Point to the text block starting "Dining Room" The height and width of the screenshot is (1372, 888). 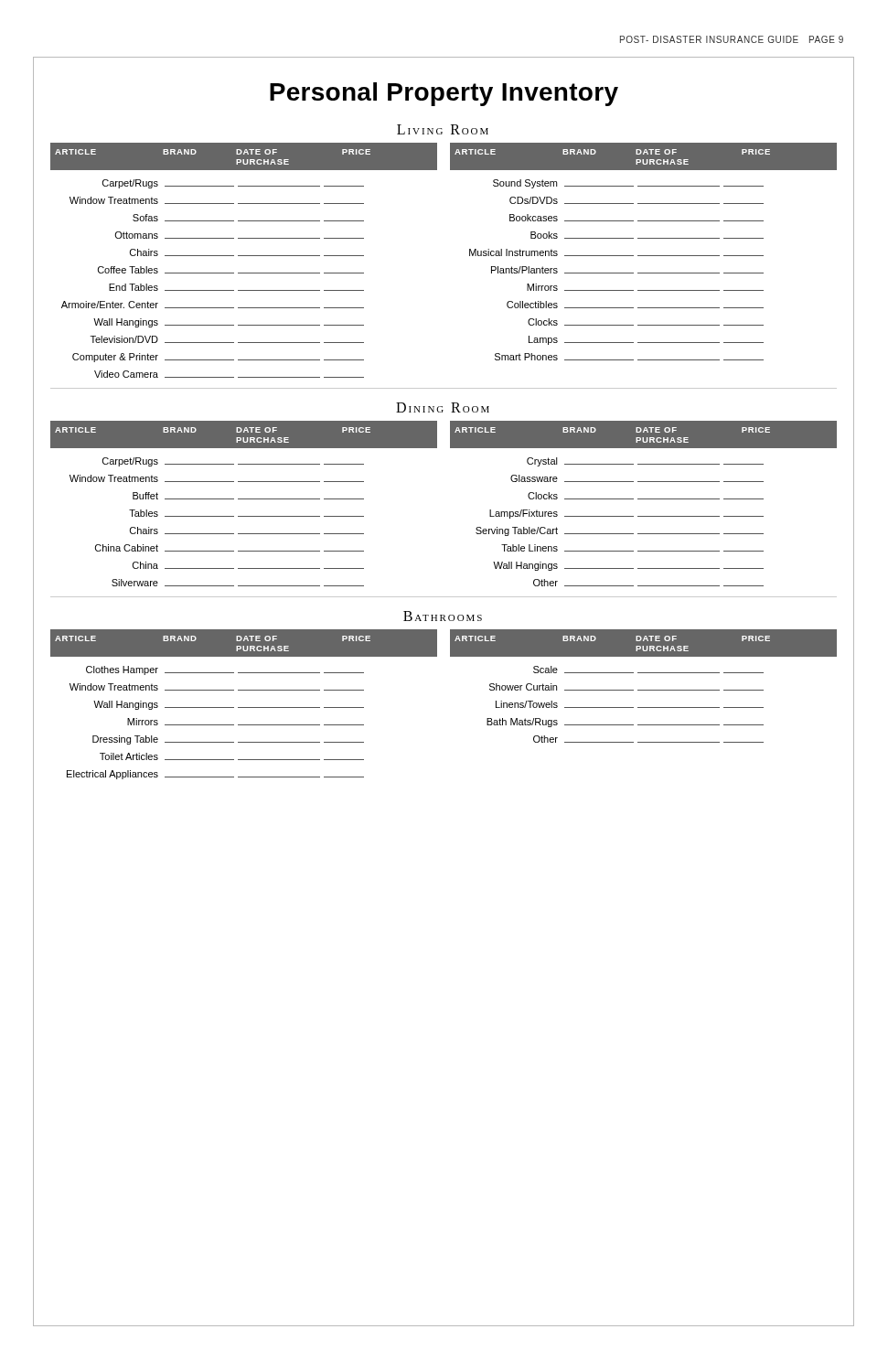click(x=444, y=407)
